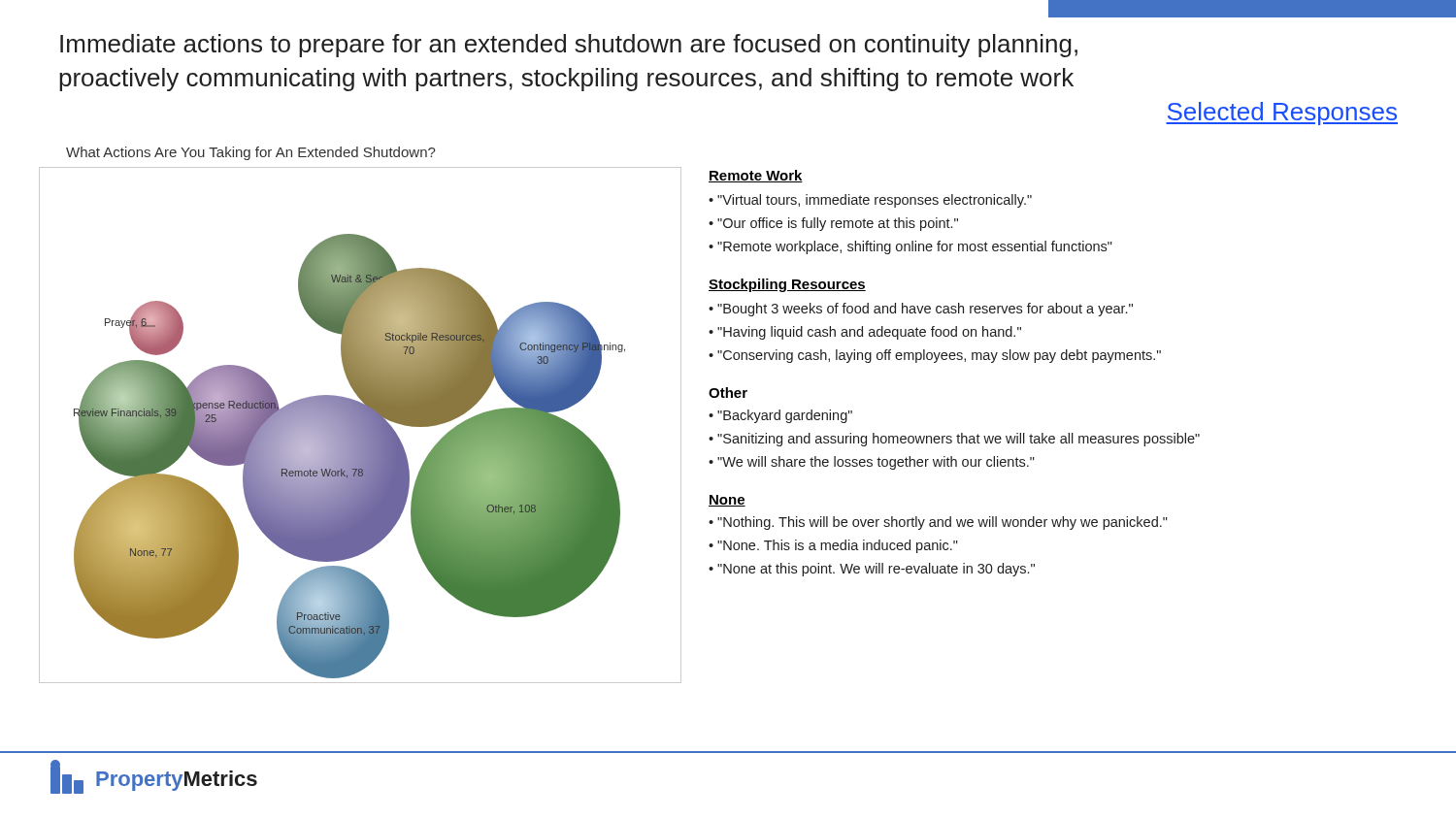
Task: Select the element starting "• "Virtual tours, immediate responses electronically.""
Action: [x=870, y=200]
